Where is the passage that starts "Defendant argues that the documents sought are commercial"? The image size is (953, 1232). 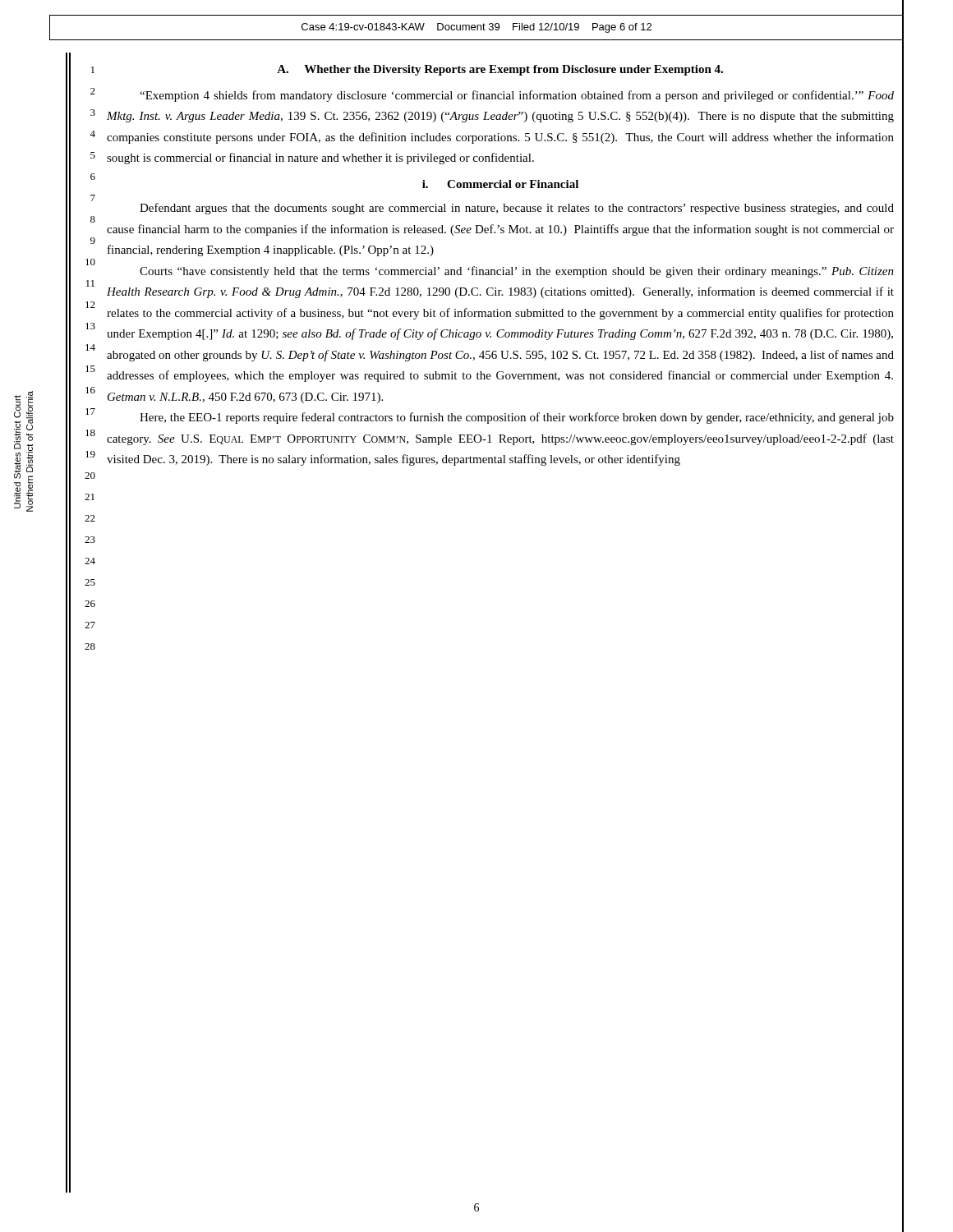tap(500, 229)
